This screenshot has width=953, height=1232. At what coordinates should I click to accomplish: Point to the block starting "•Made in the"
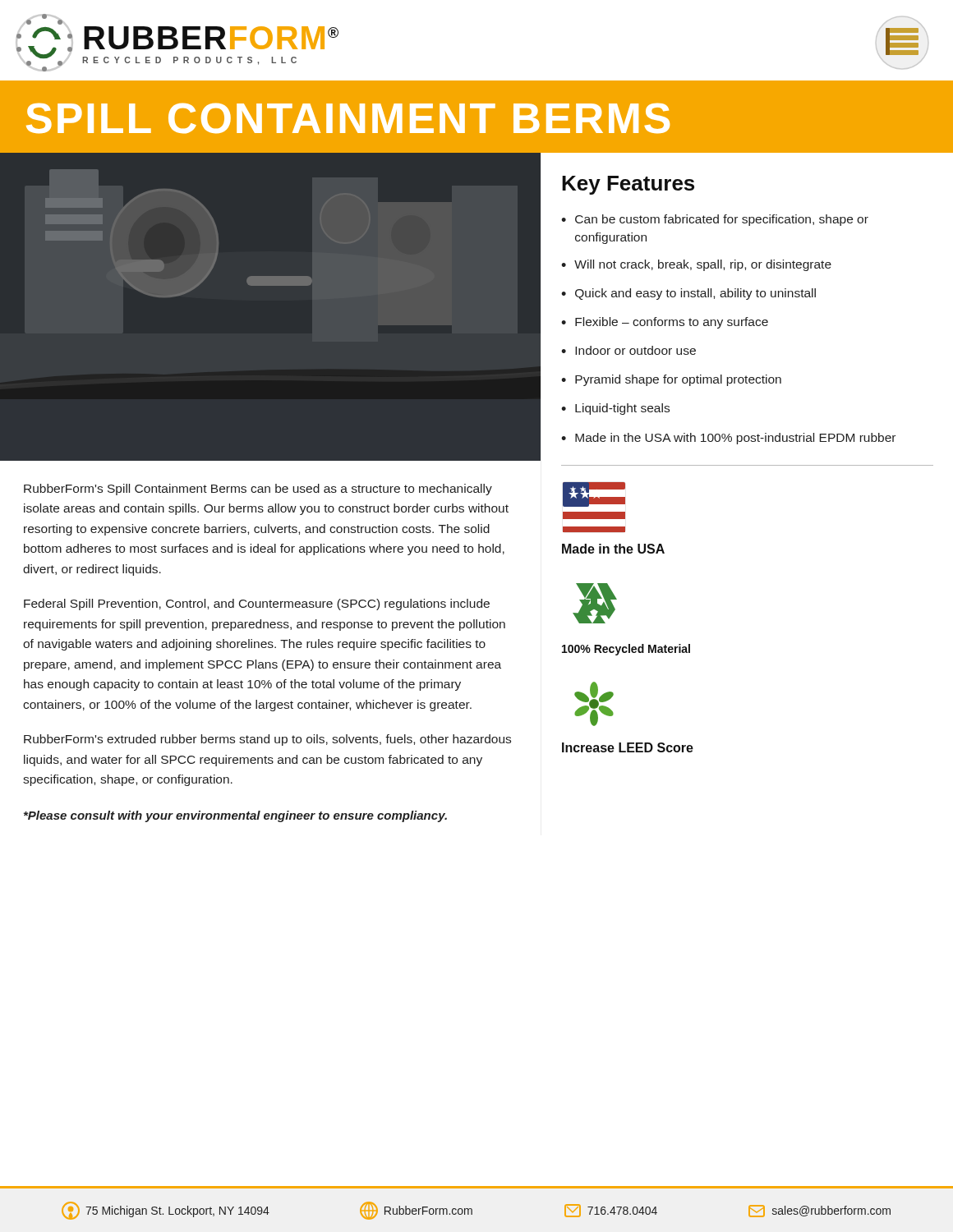pos(728,438)
